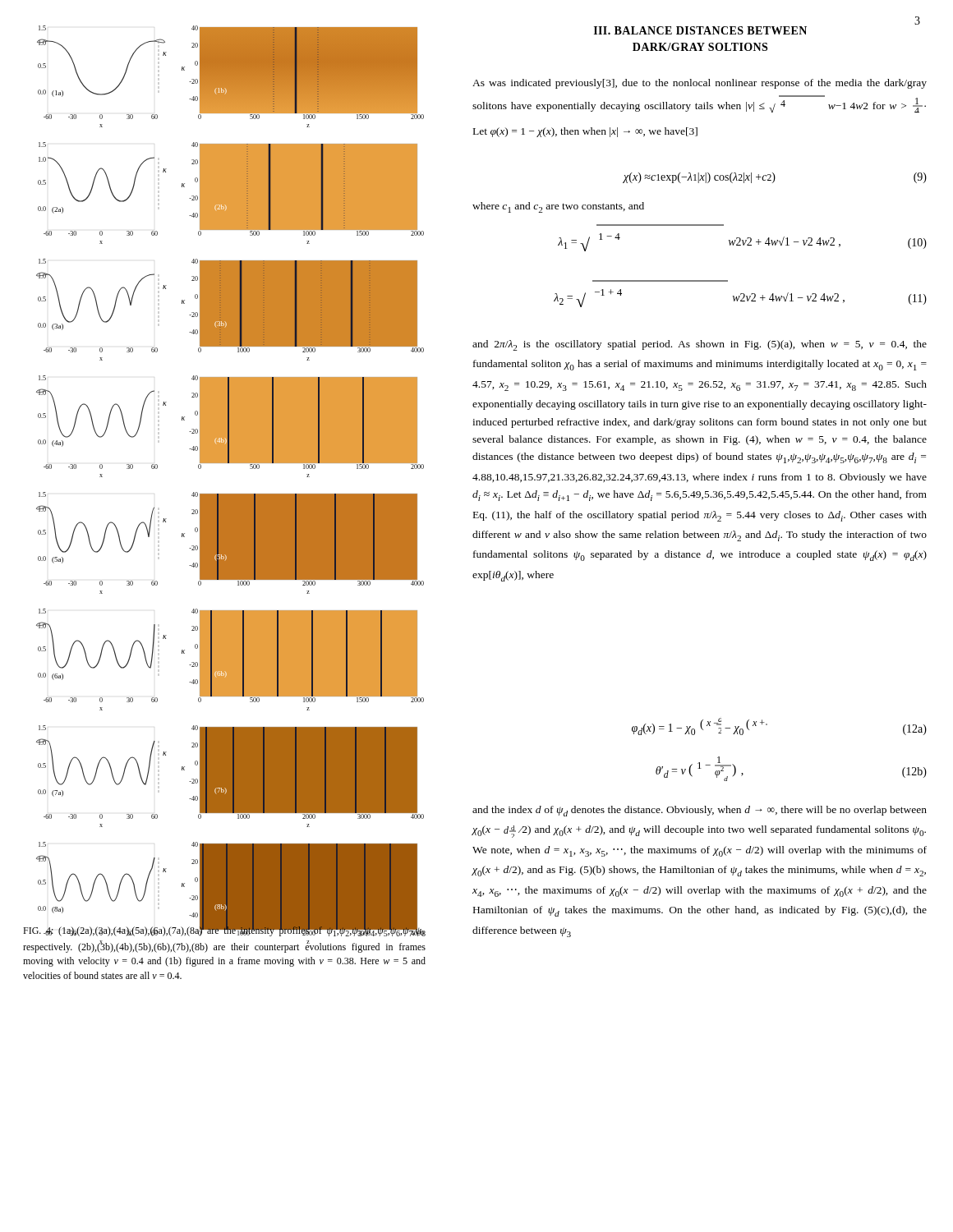Navigate to the passage starting "and 2π/λ2 is the"

tap(700, 460)
